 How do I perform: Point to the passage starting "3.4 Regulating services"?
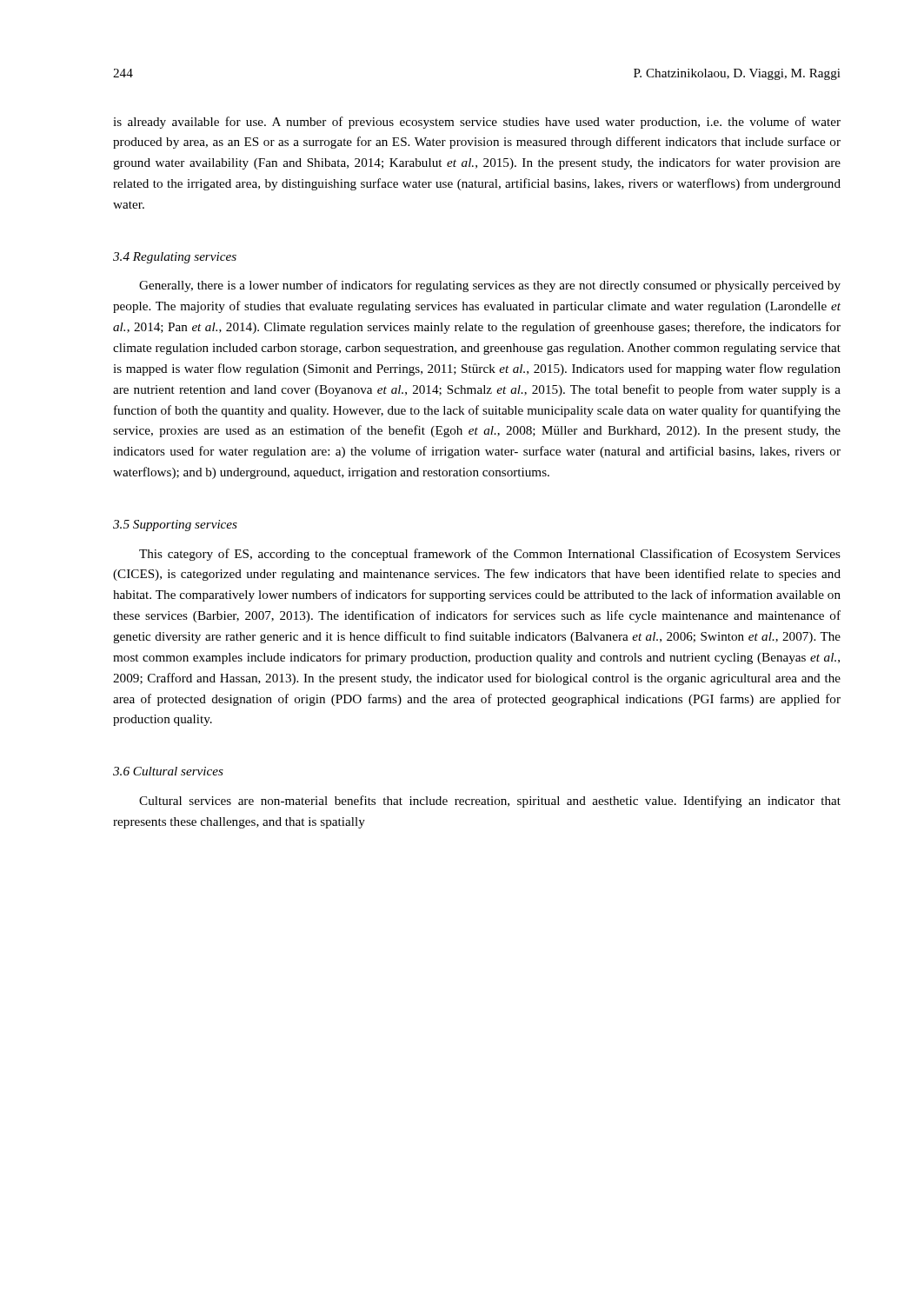point(175,256)
